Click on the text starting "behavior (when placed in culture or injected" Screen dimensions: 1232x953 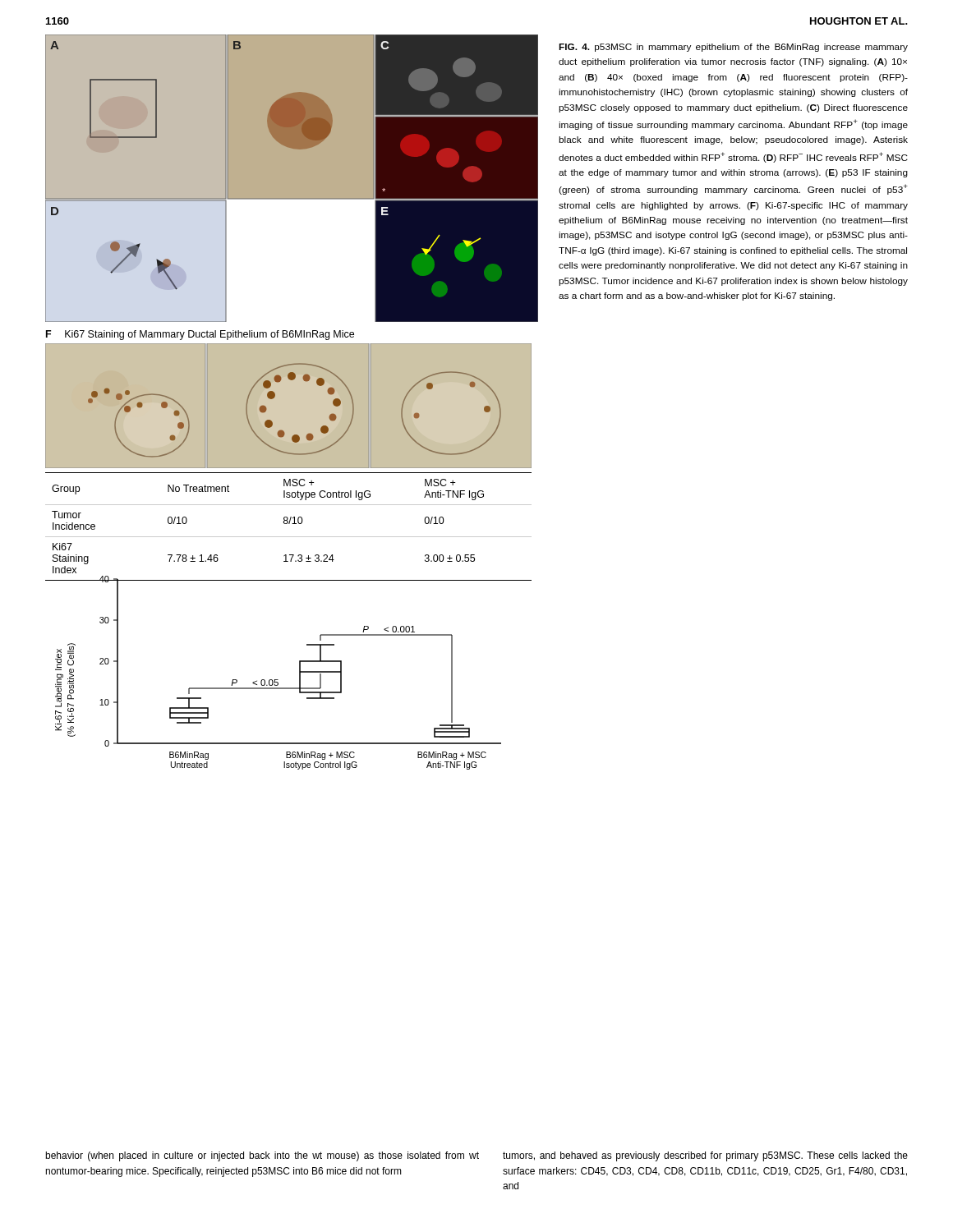pos(262,1163)
